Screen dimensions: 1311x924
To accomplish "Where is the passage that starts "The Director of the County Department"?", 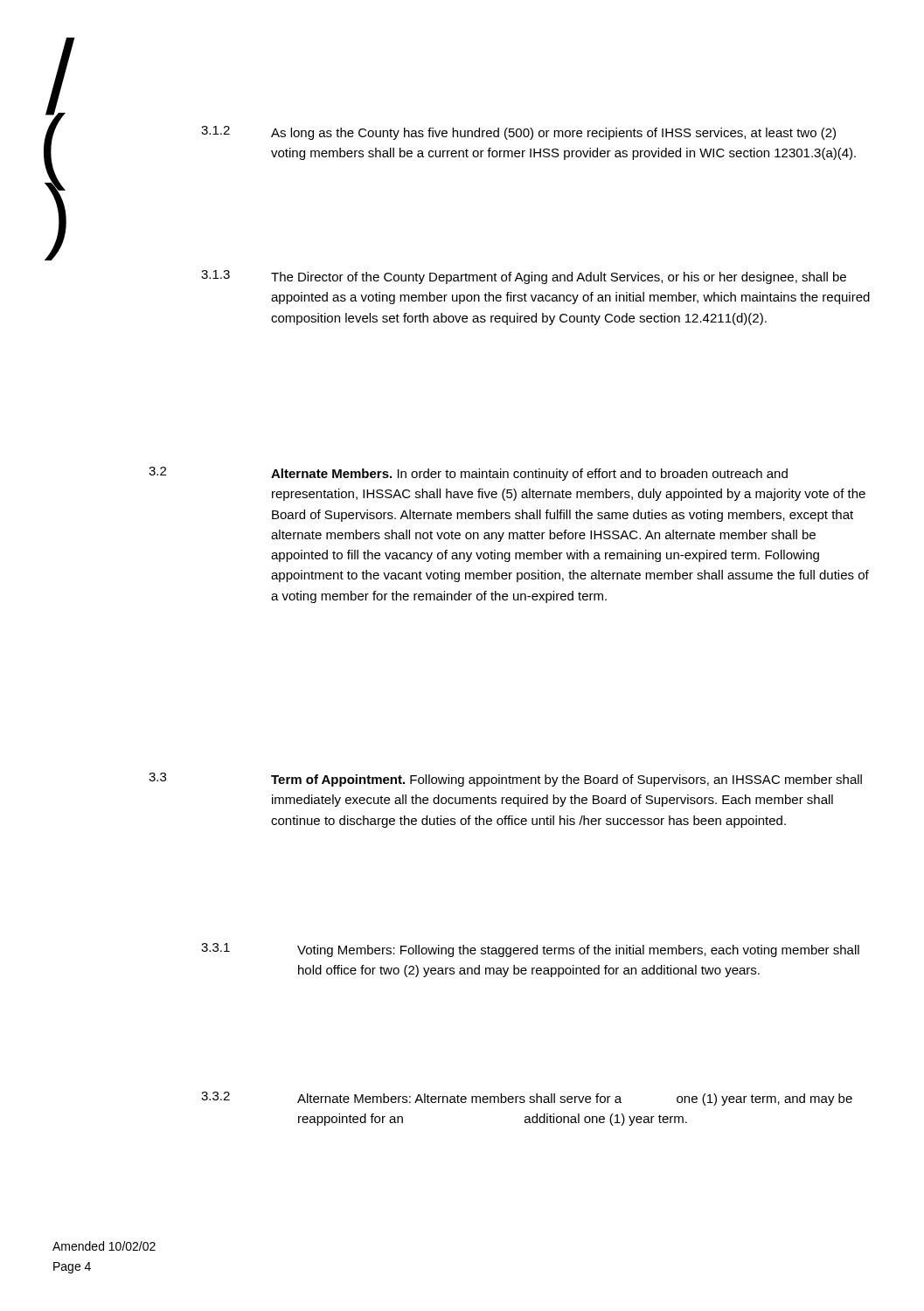I will tap(571, 297).
